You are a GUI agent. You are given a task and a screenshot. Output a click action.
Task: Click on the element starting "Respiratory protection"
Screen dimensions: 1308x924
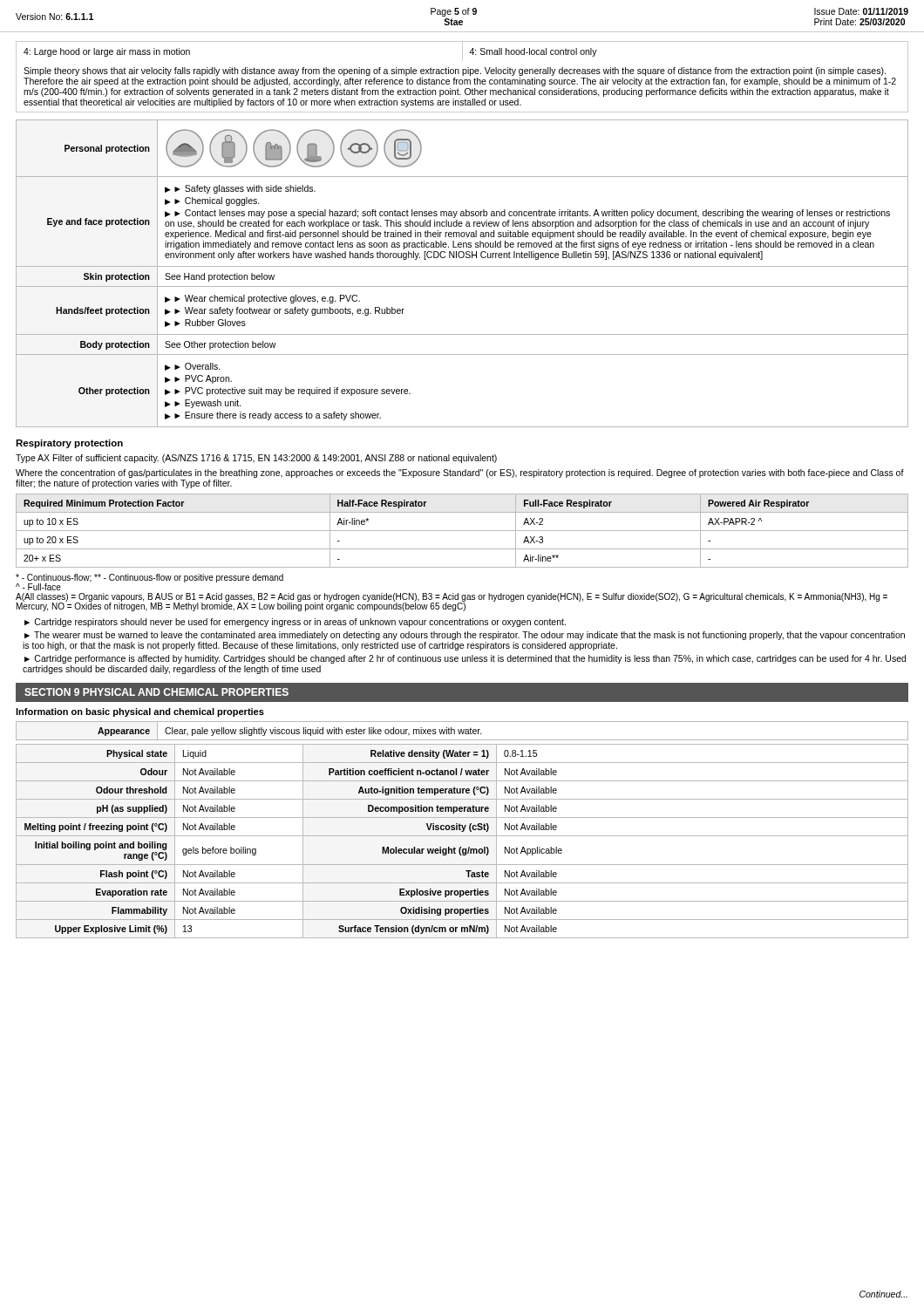(x=69, y=443)
